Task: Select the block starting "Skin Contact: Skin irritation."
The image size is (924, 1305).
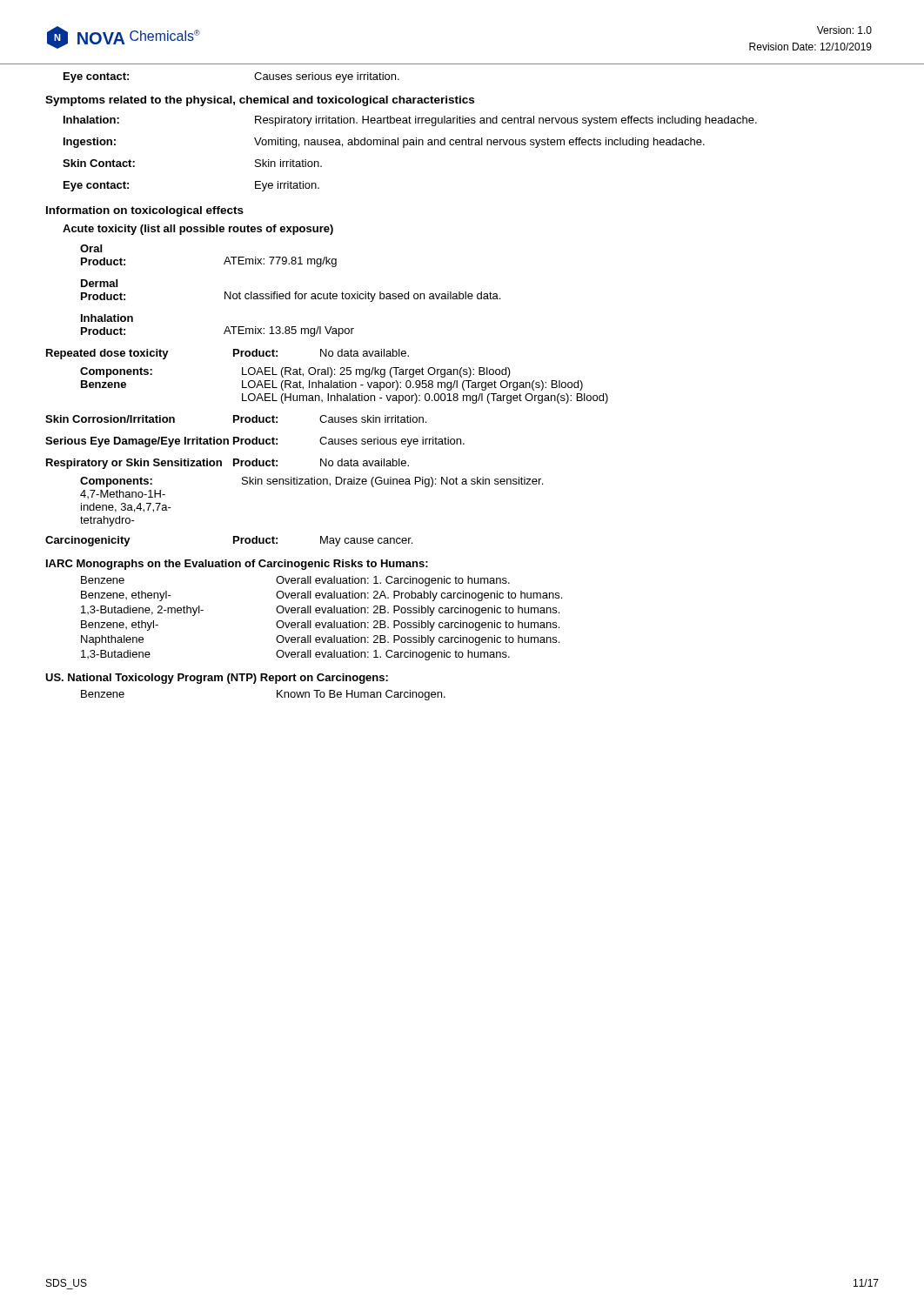Action: (101, 162)
